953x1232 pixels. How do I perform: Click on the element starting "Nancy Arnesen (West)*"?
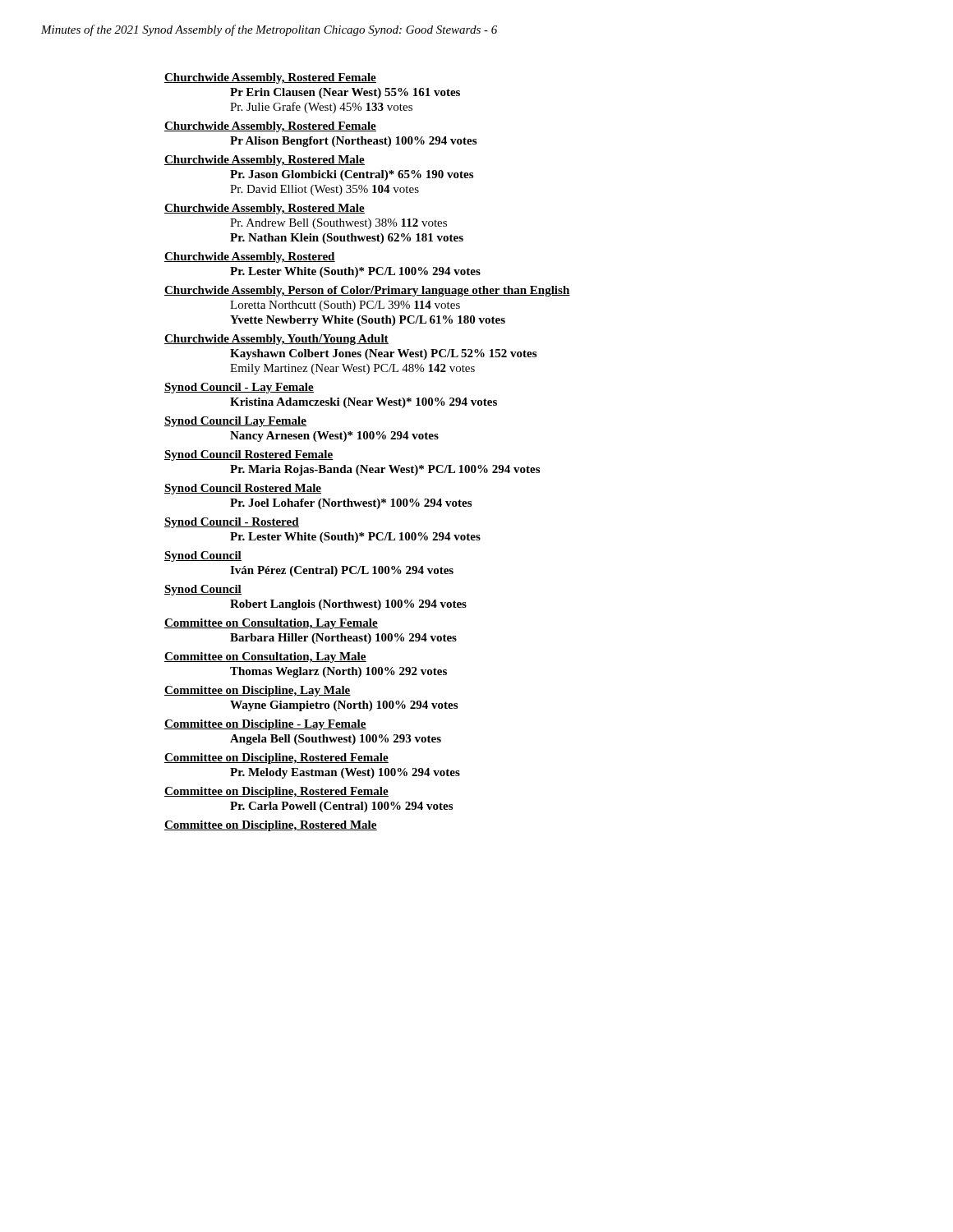coord(334,437)
